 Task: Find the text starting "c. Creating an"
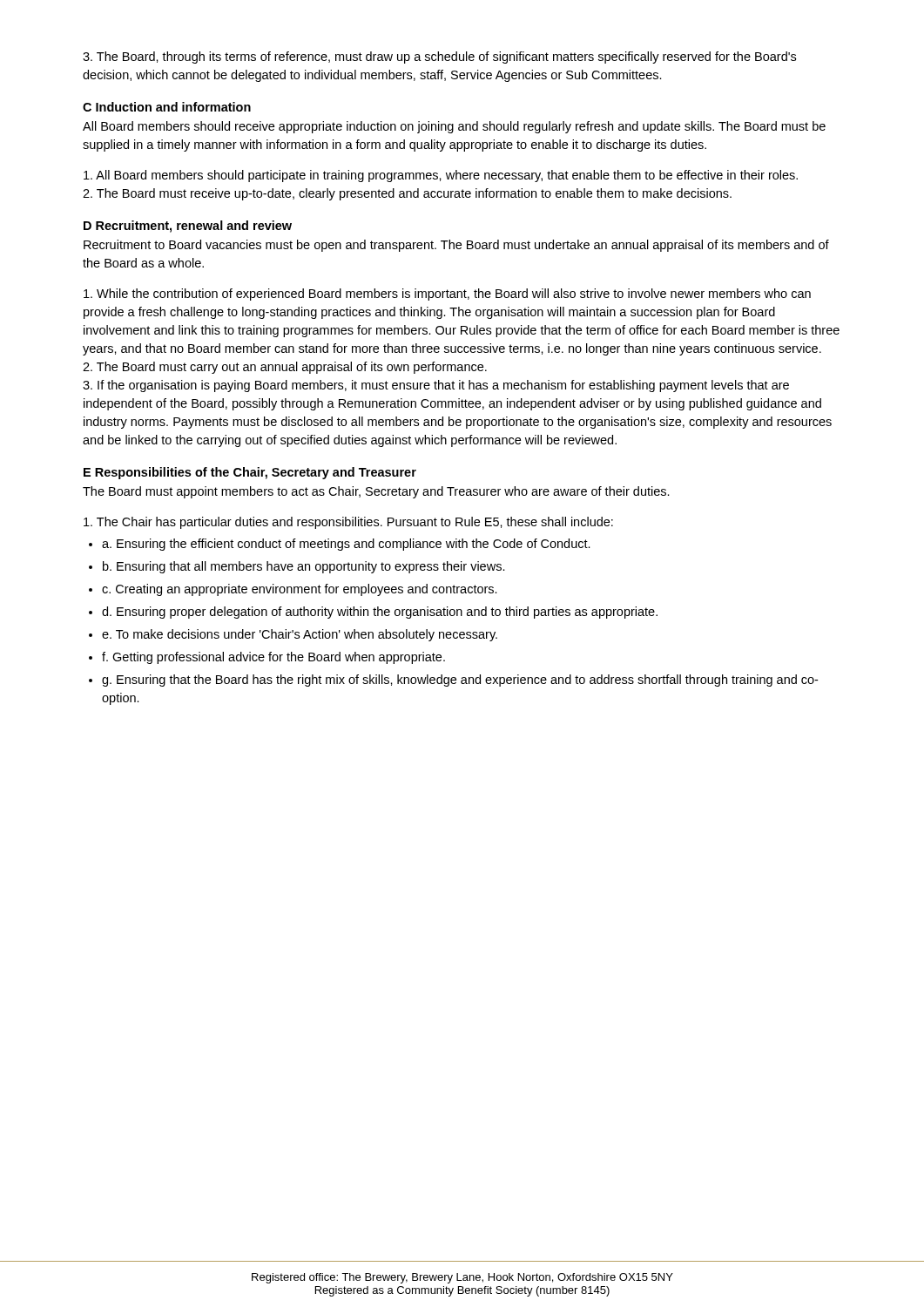click(300, 589)
